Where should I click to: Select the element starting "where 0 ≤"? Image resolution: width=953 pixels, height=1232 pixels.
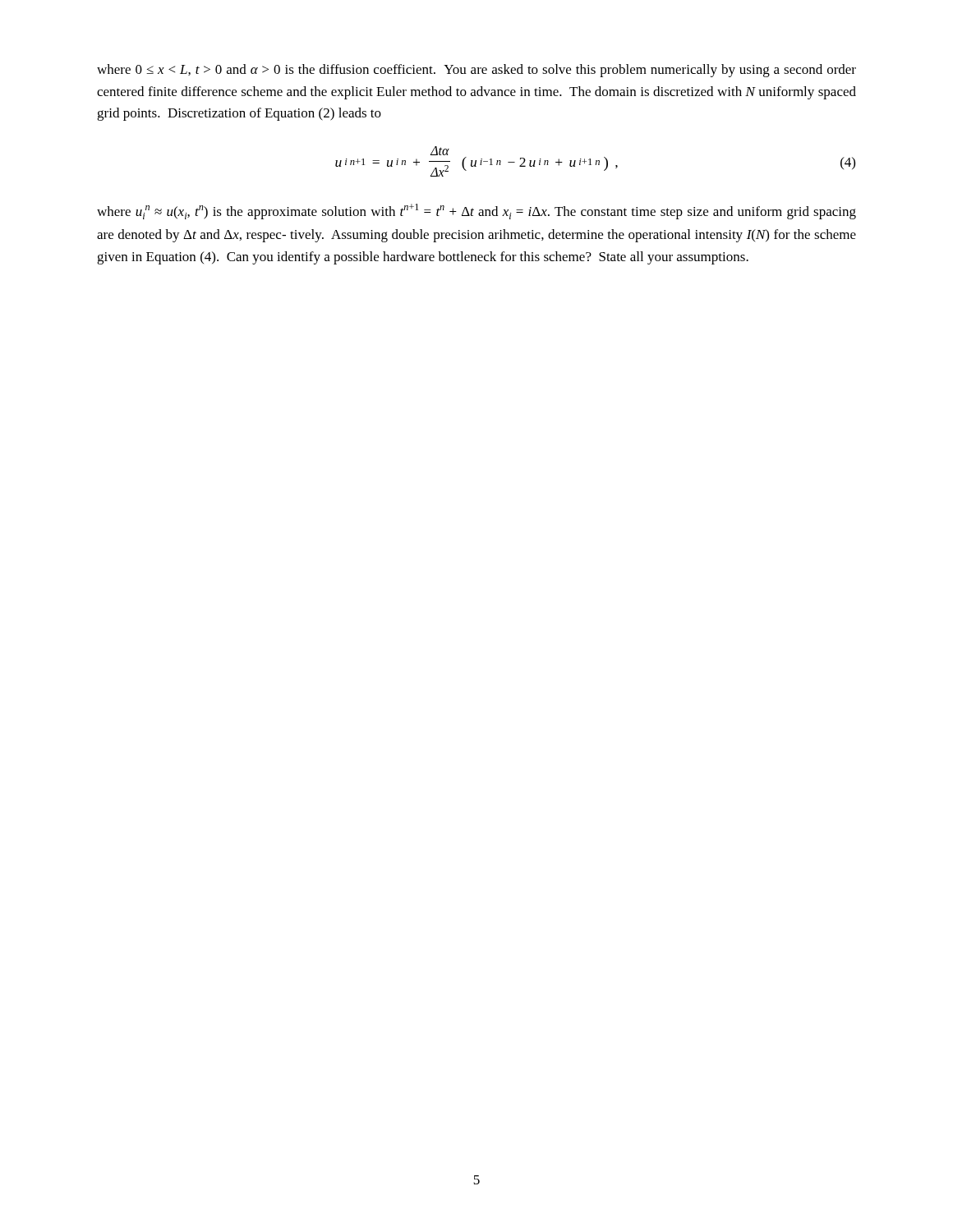476,91
